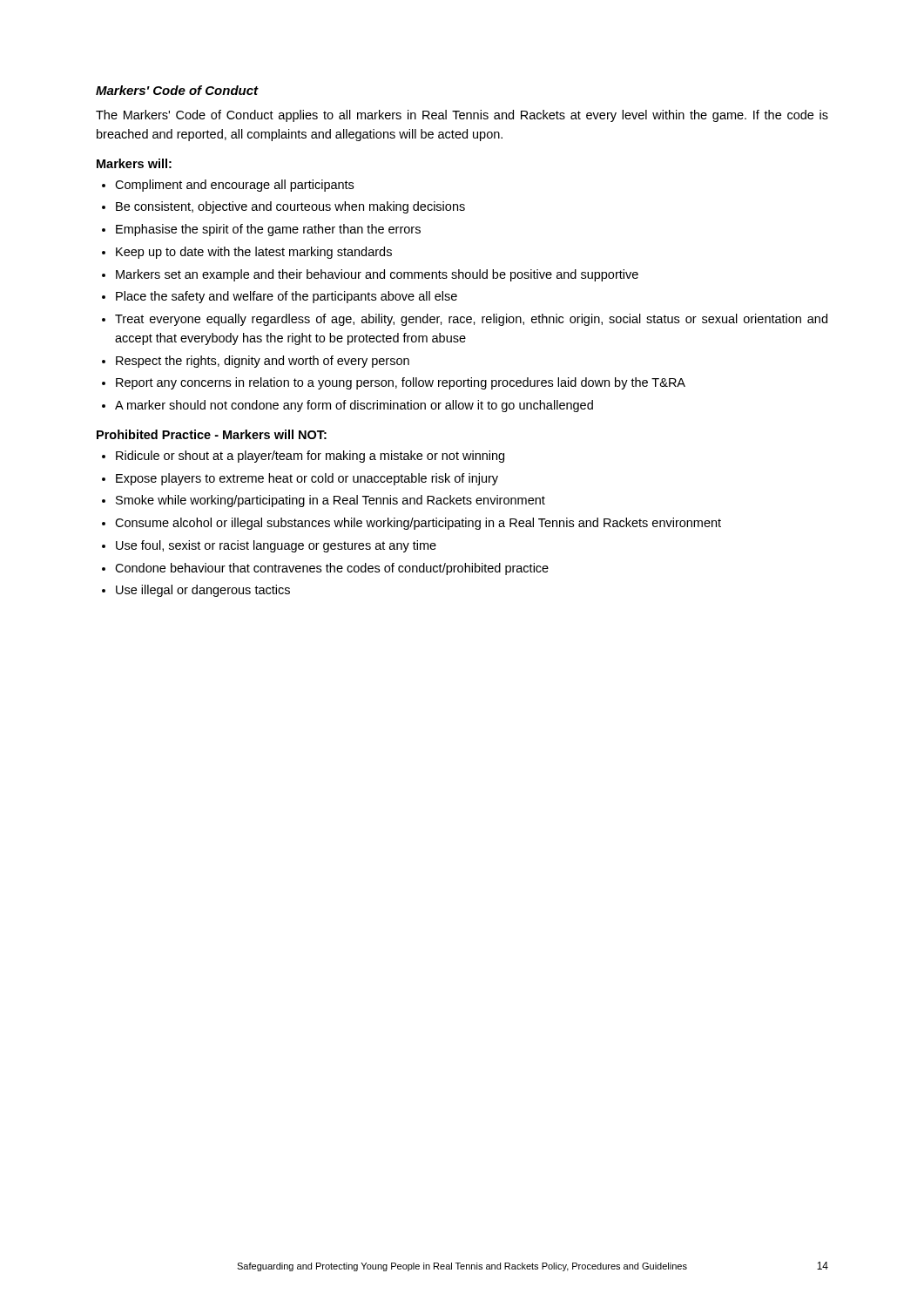Image resolution: width=924 pixels, height=1307 pixels.
Task: Click on the element starting "Use illegal or dangerous"
Action: coord(203,590)
